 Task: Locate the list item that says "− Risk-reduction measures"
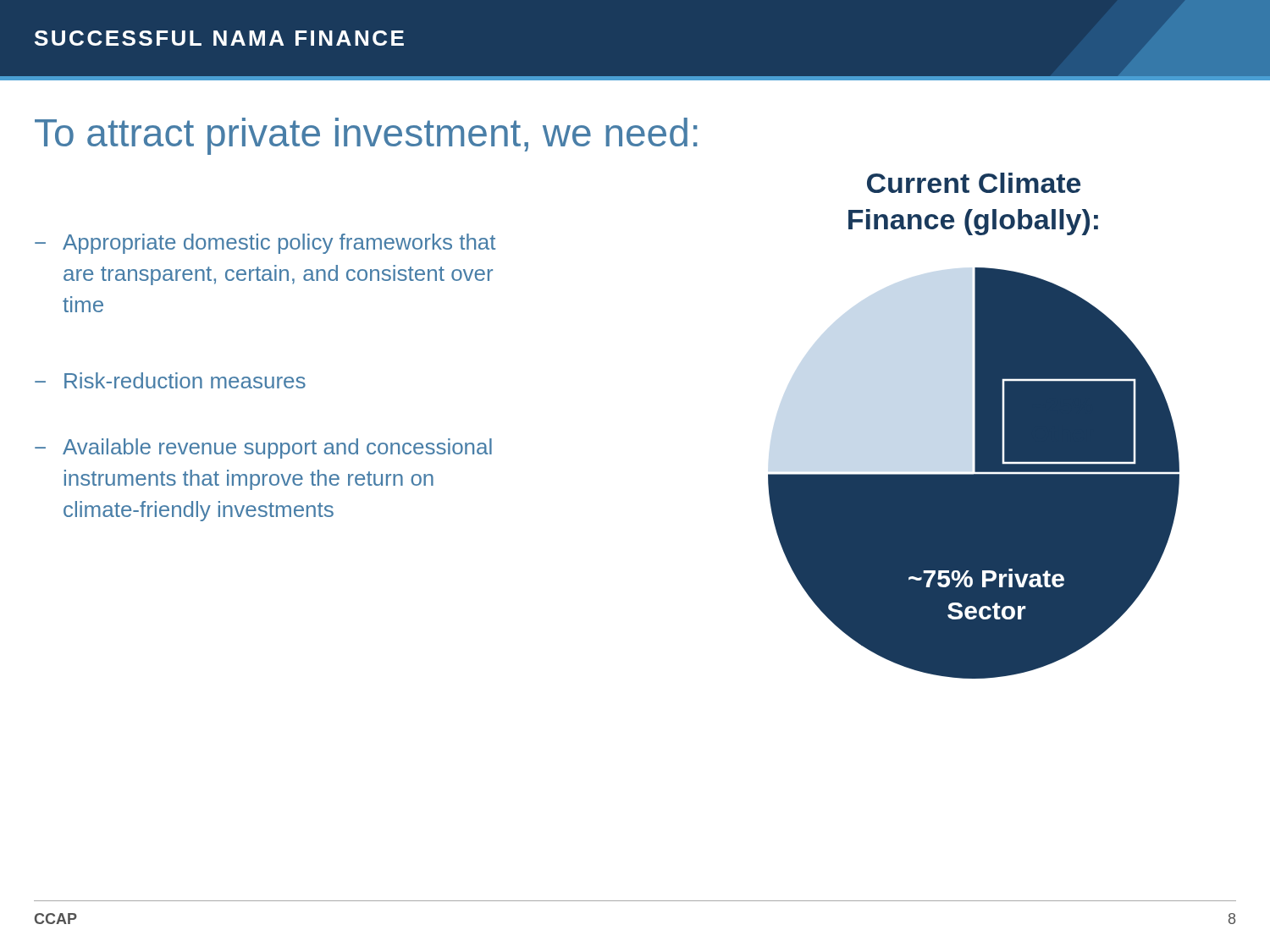[x=170, y=382]
